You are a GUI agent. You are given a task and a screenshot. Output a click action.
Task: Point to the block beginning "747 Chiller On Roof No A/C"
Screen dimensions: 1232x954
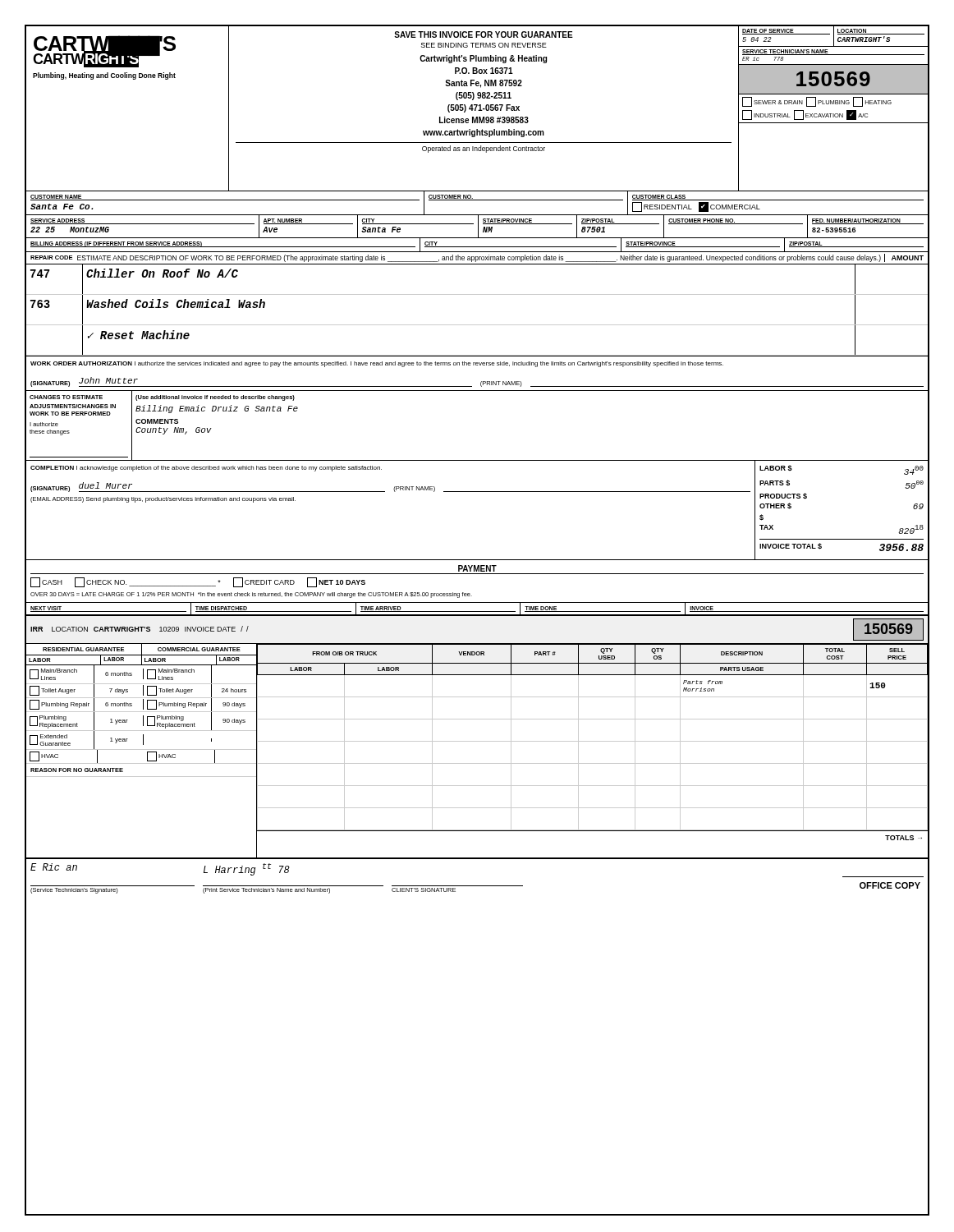click(477, 310)
